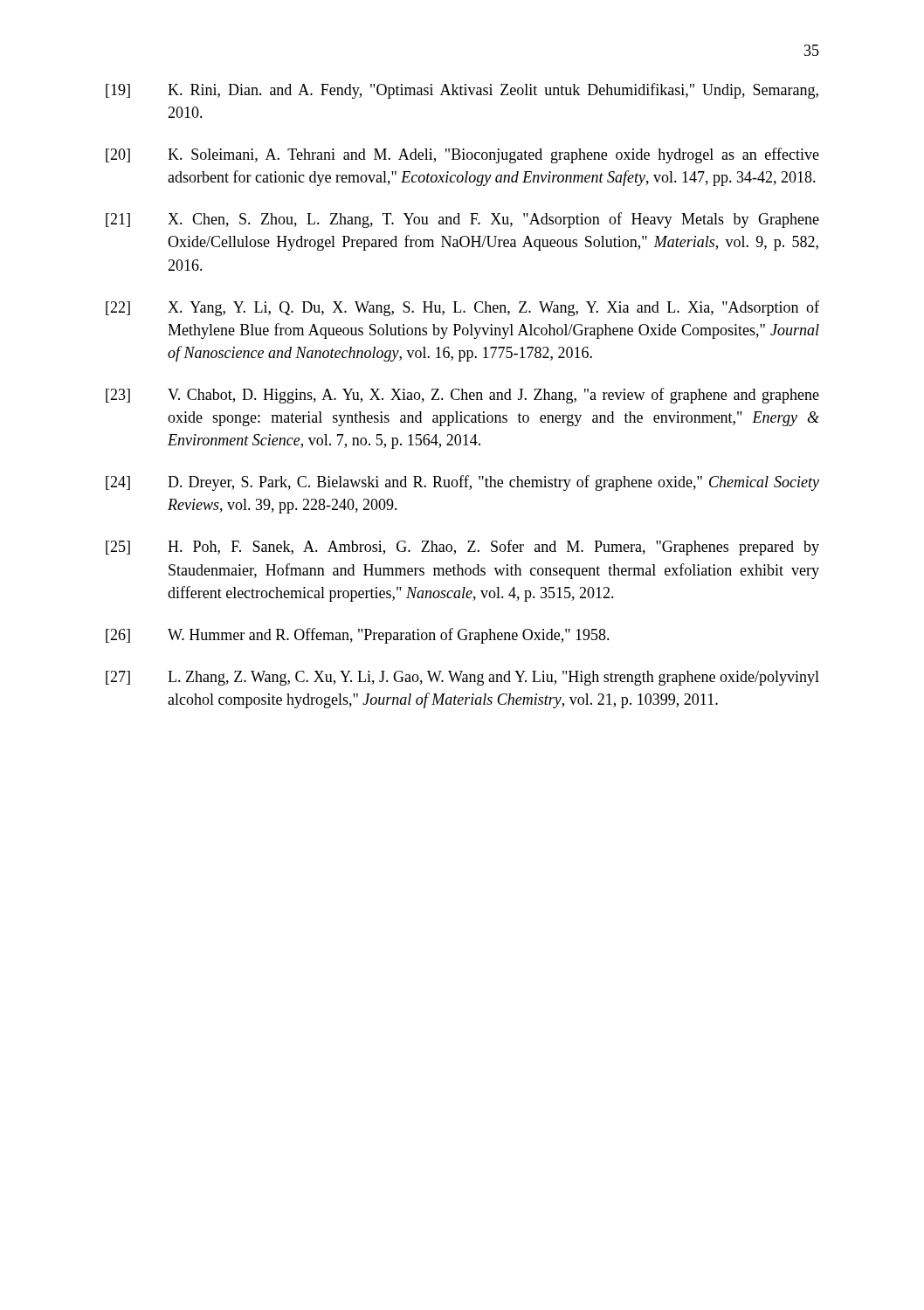Image resolution: width=924 pixels, height=1310 pixels.
Task: Find the text block starting "[23] V. Chabot, D. Higgins, A. Yu, X."
Action: pos(462,417)
